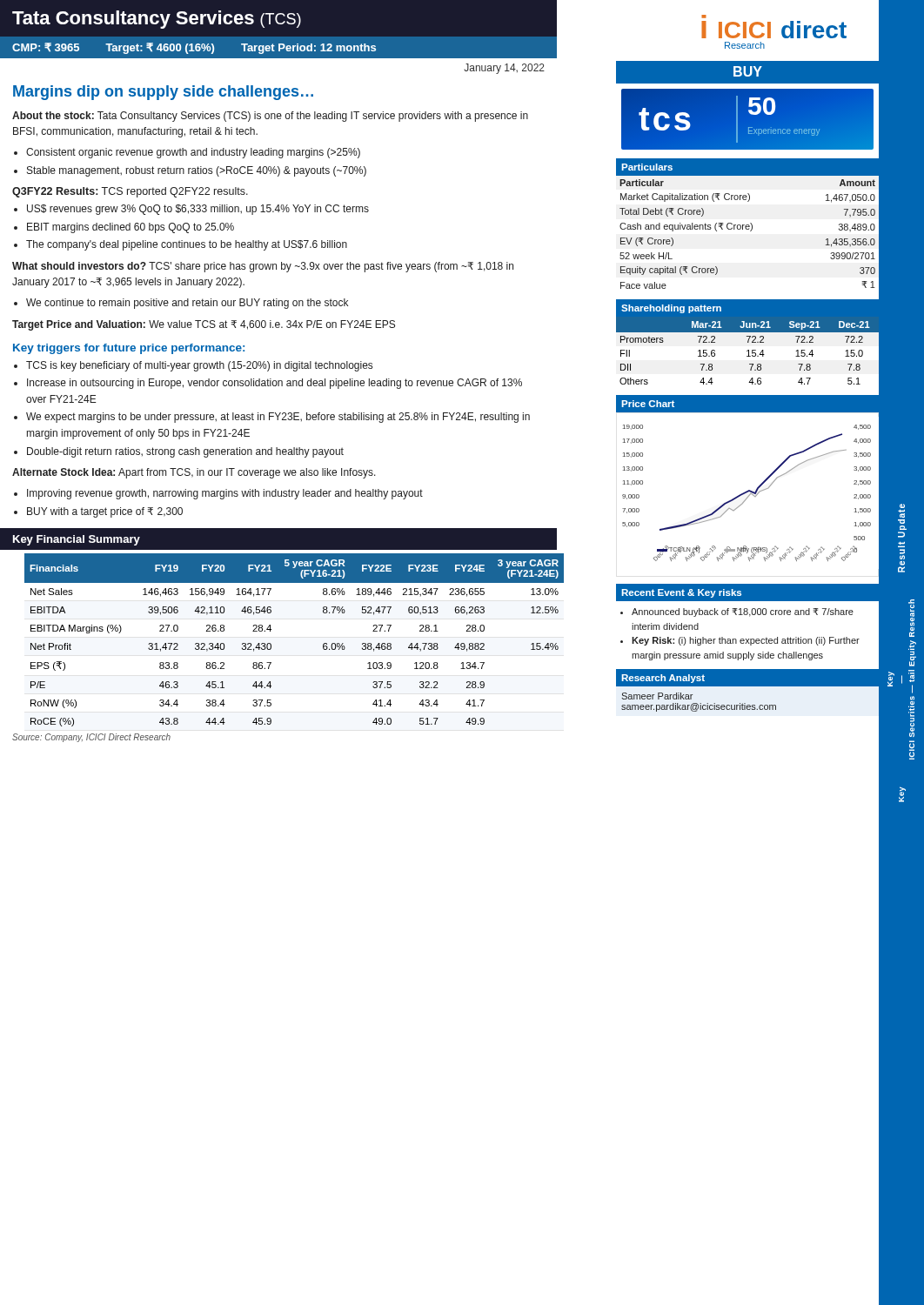The width and height of the screenshot is (924, 1305).
Task: Locate the list item with the text "Increase in outsourcing in Europe, vendor consolidation"
Action: pos(274,391)
